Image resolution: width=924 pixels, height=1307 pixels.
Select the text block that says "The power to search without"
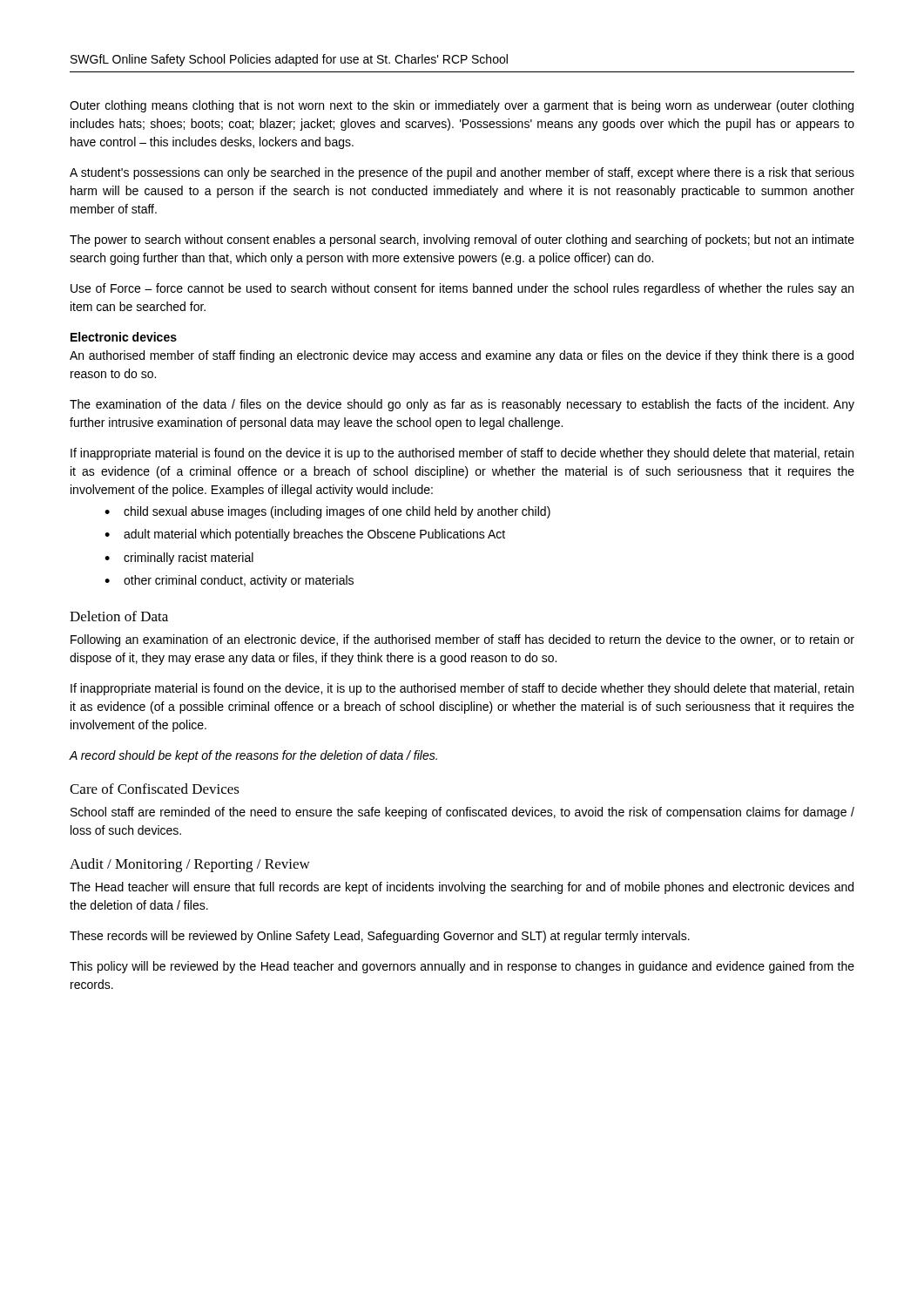(x=462, y=249)
